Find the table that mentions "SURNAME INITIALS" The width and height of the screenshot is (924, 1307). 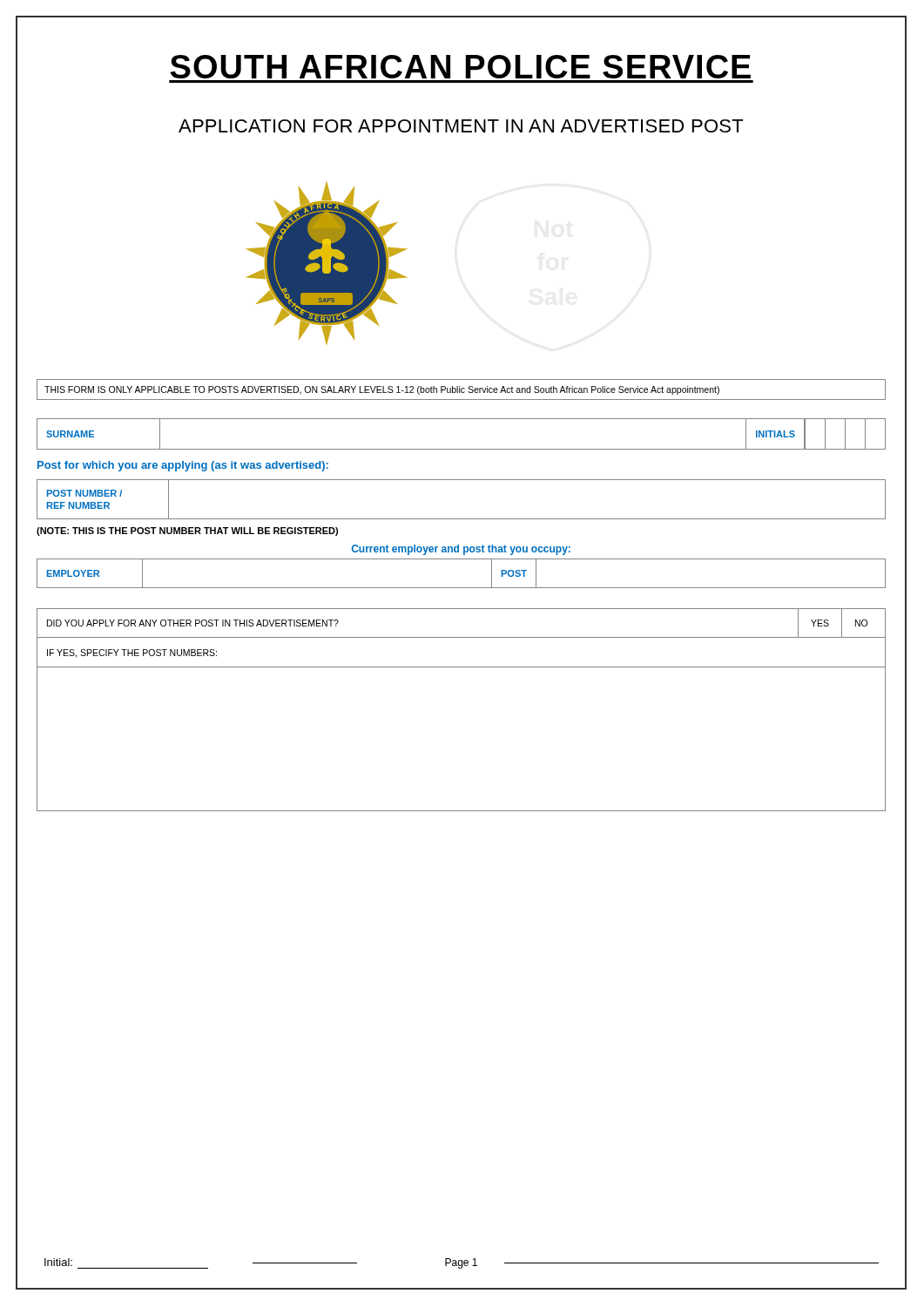point(461,434)
